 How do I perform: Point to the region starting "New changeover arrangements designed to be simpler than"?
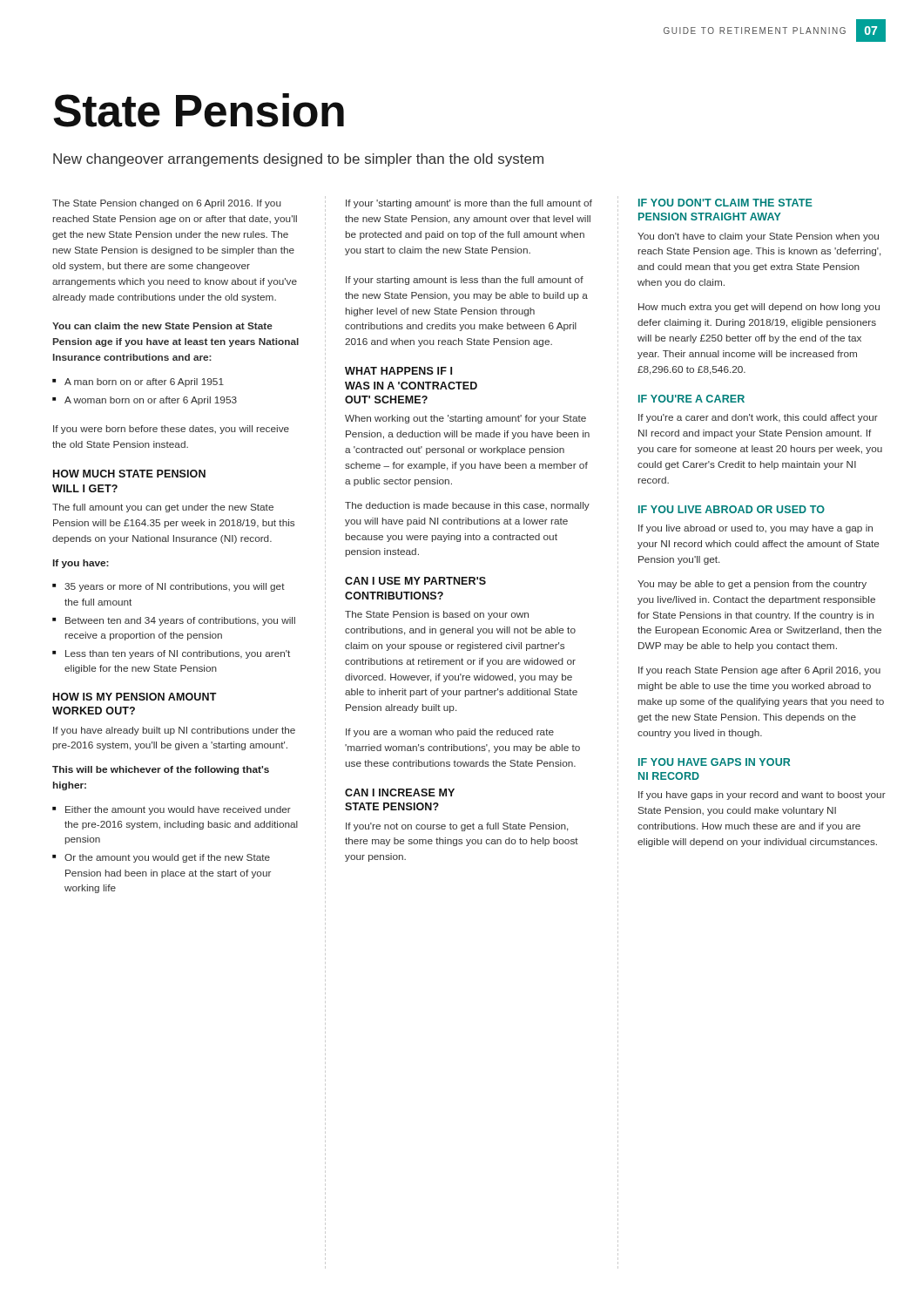[x=298, y=159]
